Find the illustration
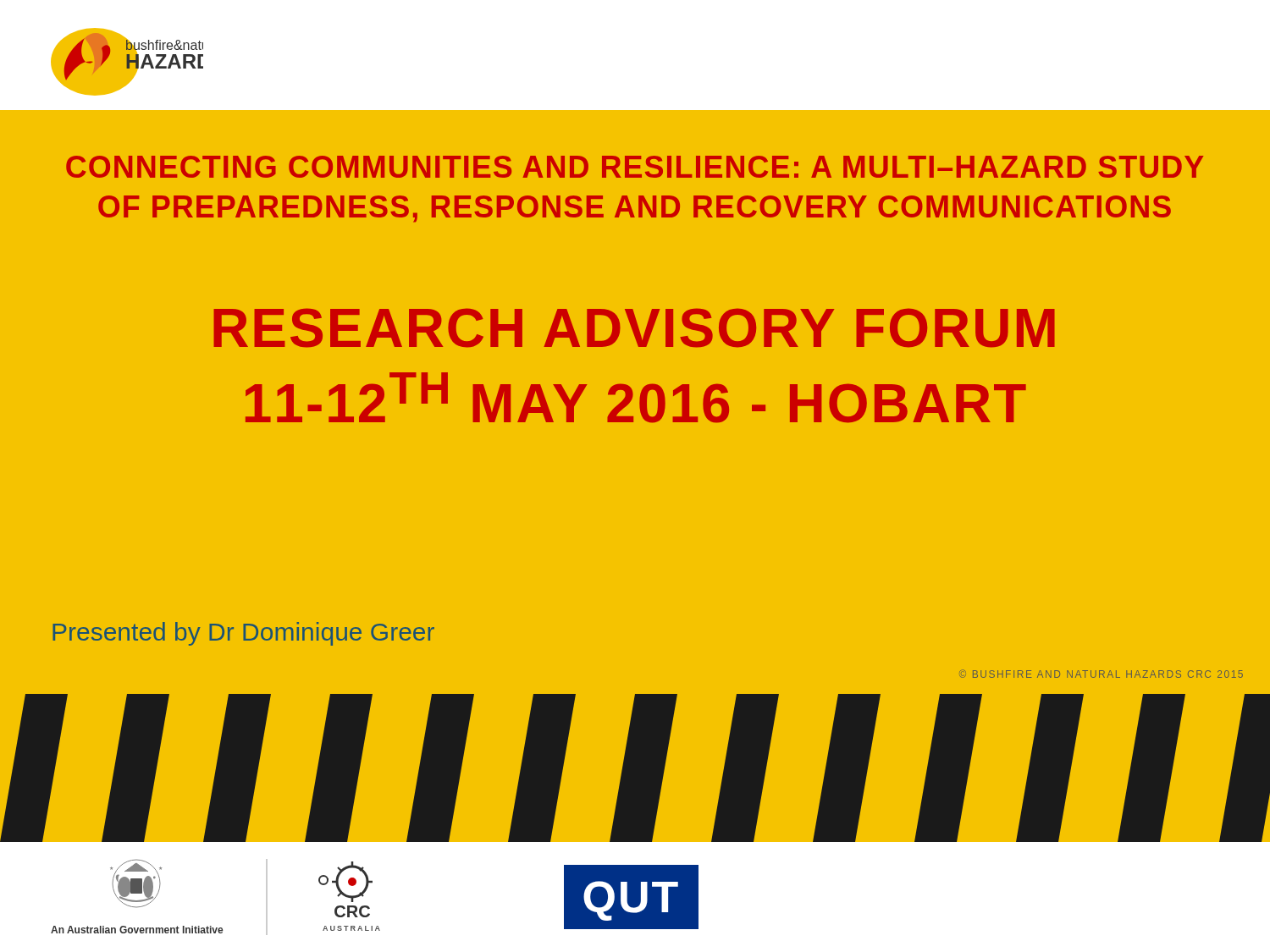Screen dimensions: 952x1270 coord(635,768)
